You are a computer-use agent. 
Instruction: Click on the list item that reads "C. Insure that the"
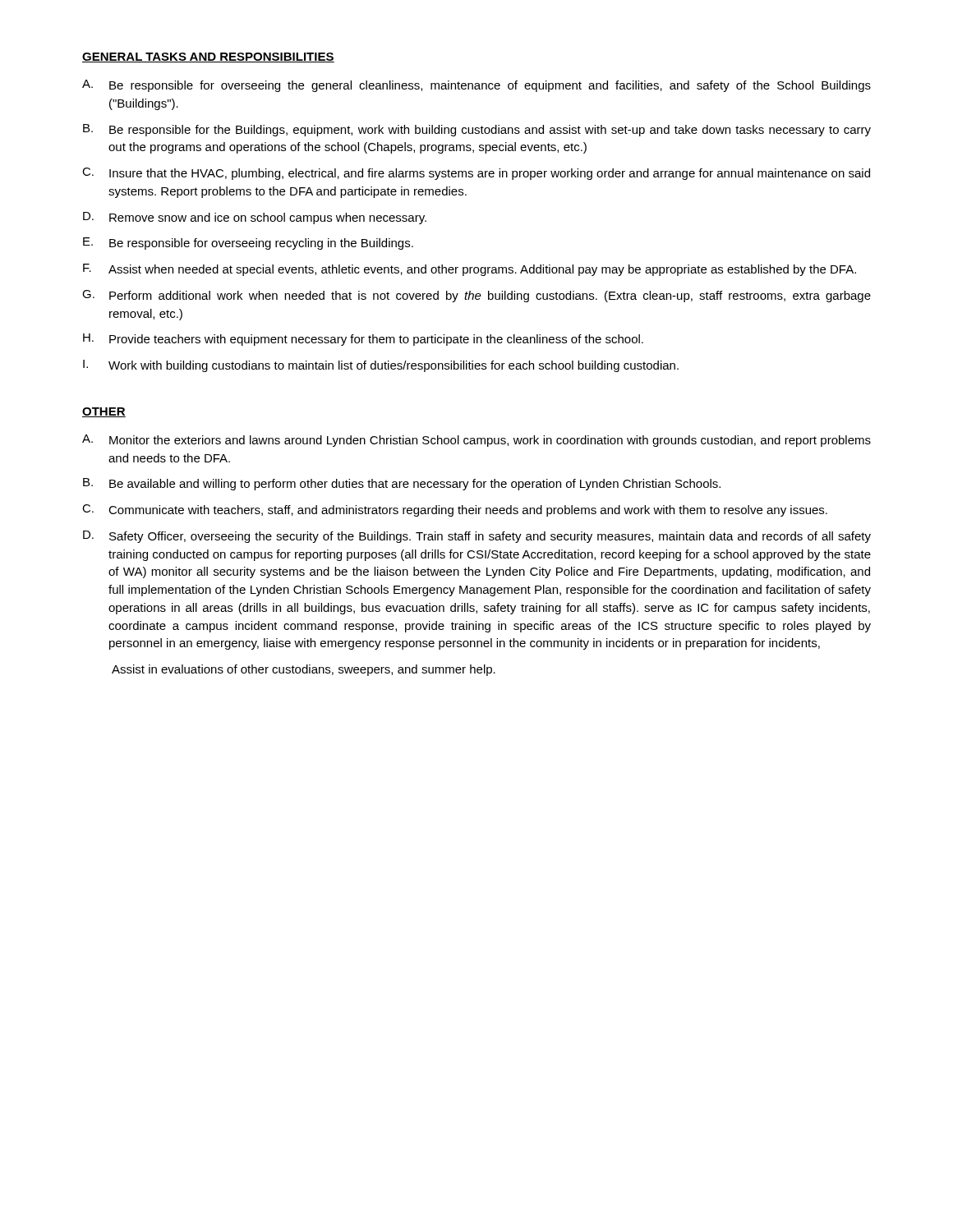tap(476, 182)
